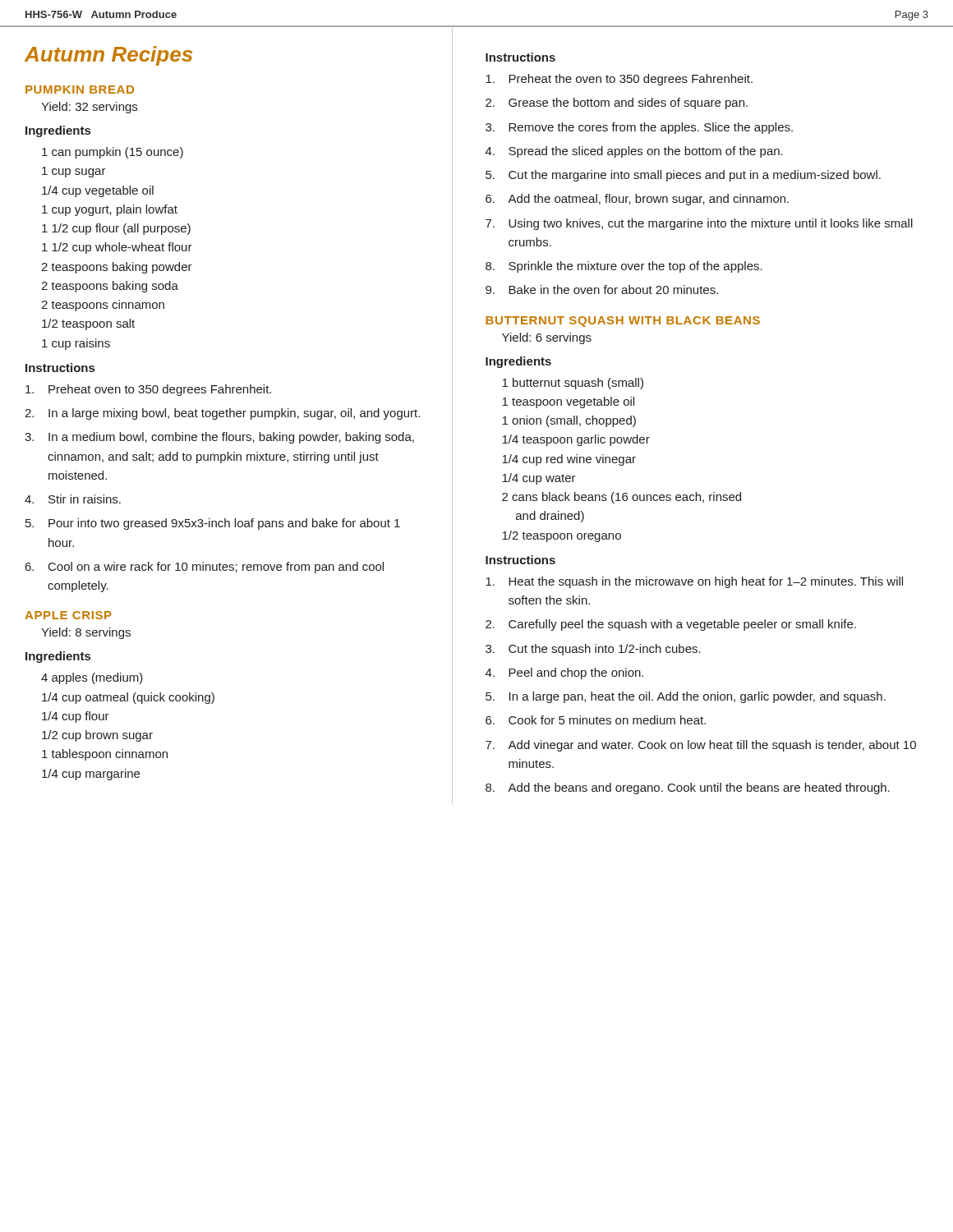The image size is (953, 1232).
Task: Point to the block beginning "1 can pumpkin (15"
Action: [x=112, y=152]
